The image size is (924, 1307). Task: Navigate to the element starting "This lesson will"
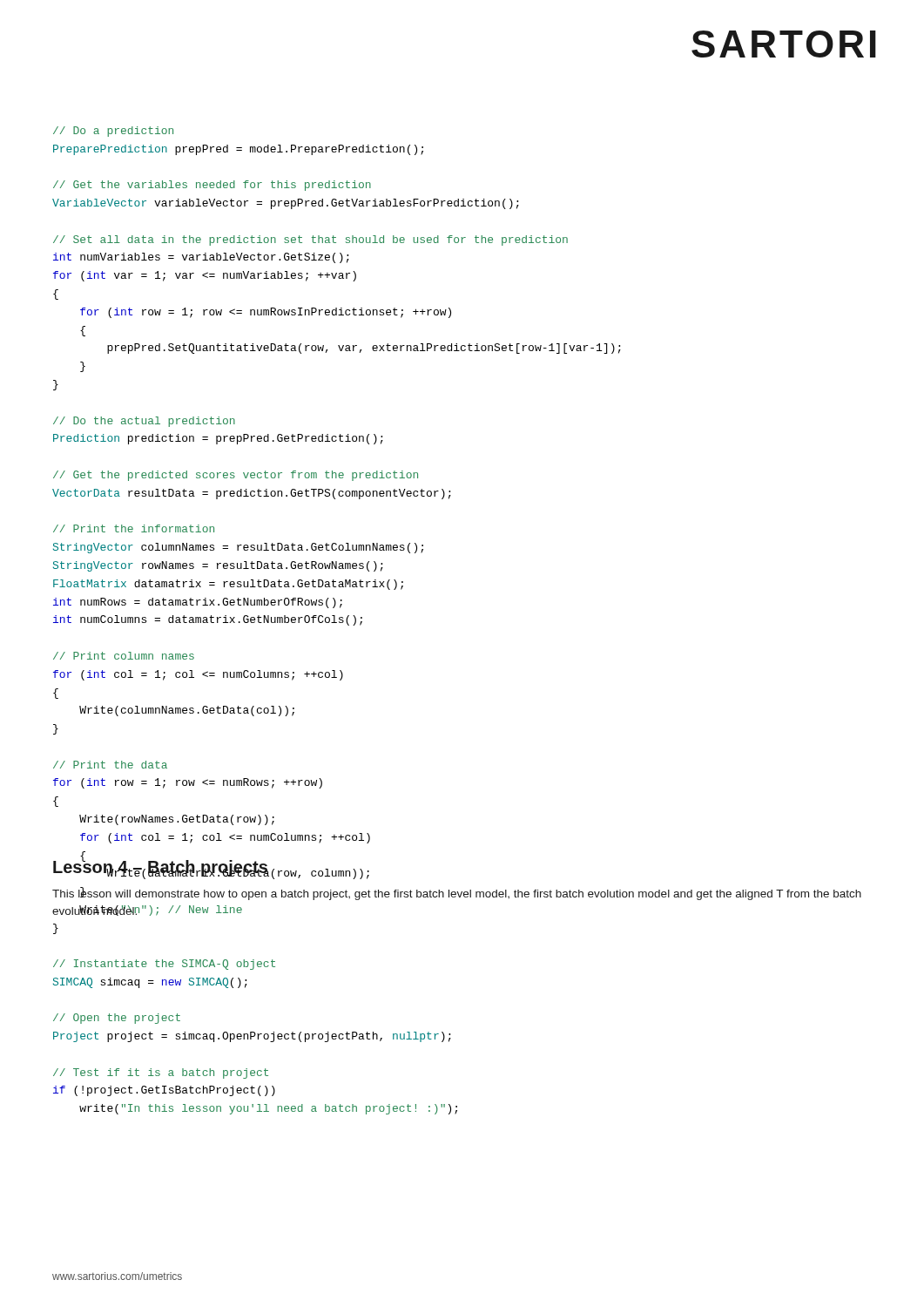coord(457,902)
